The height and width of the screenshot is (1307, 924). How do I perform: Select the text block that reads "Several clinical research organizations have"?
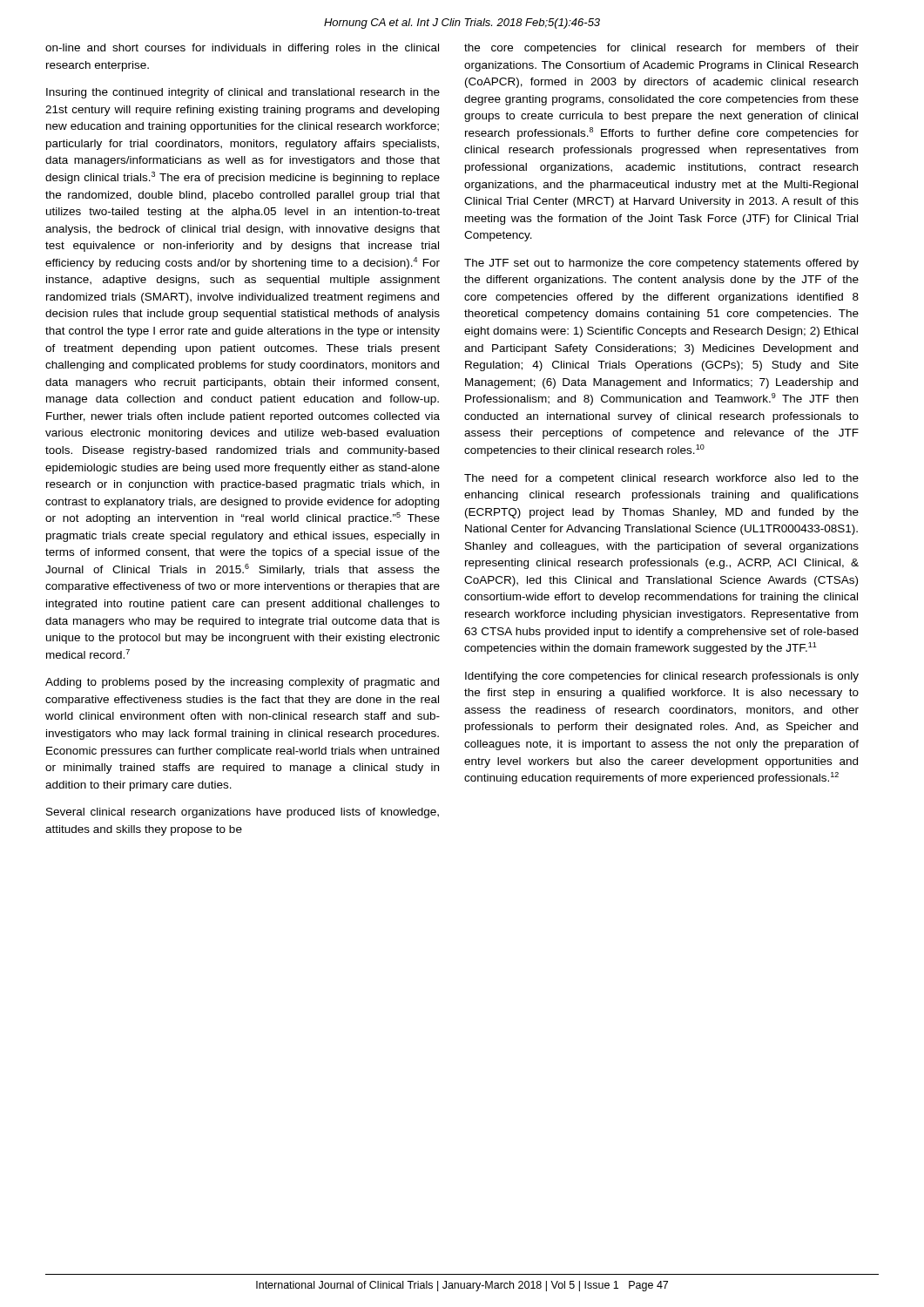click(x=243, y=821)
